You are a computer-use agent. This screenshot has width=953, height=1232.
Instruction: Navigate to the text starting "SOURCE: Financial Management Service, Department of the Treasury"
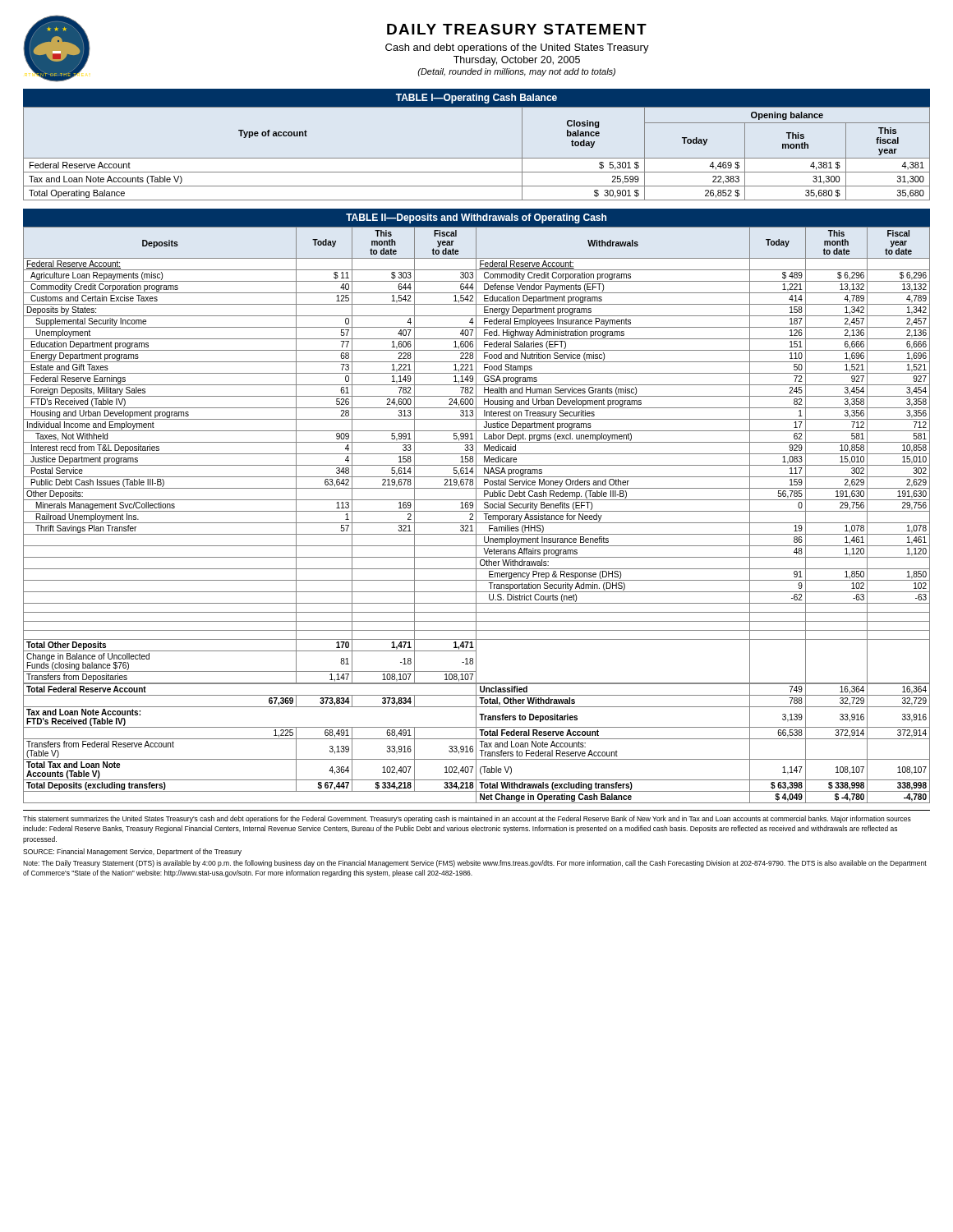pos(132,852)
